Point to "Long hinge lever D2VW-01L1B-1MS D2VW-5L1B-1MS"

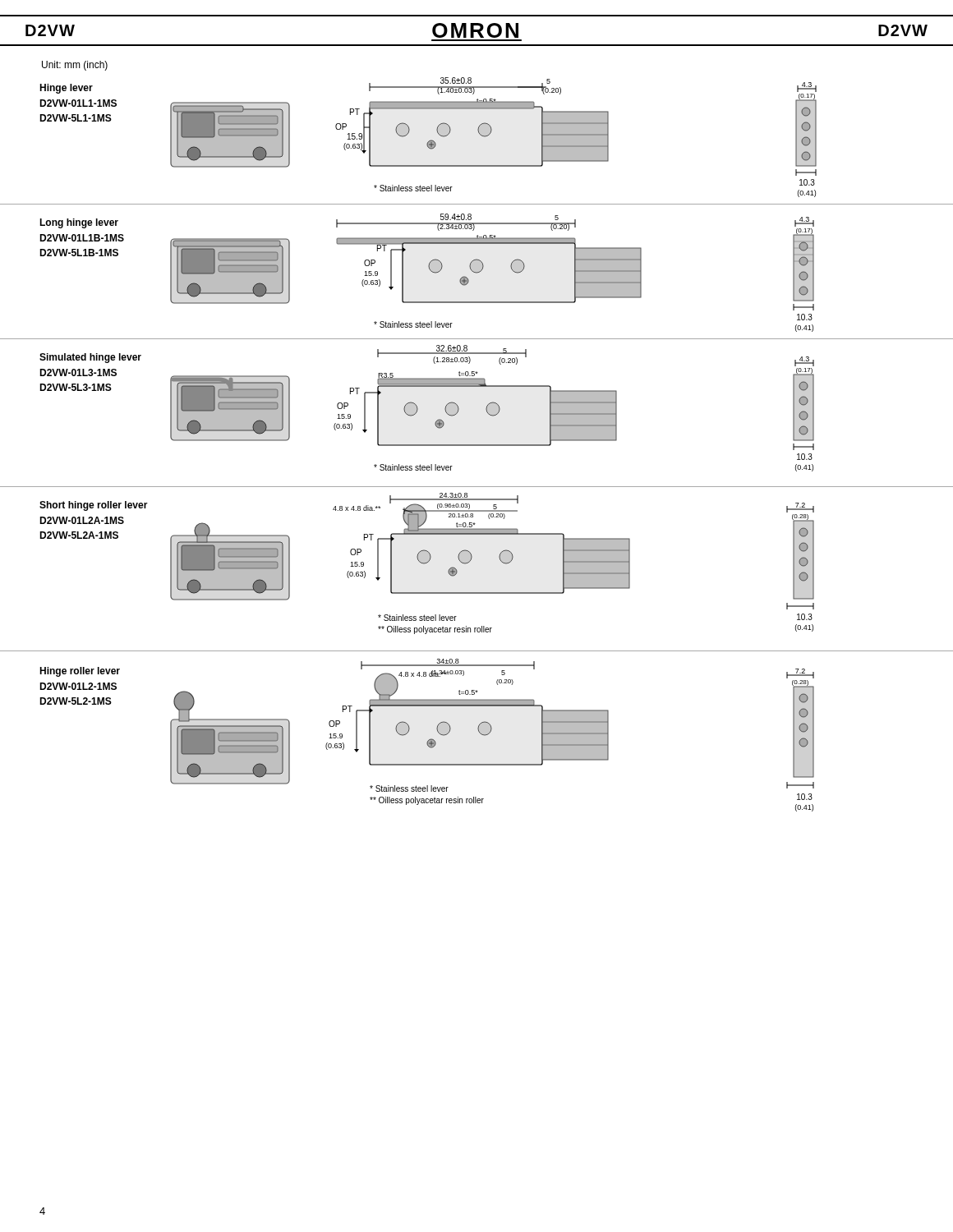(x=82, y=238)
